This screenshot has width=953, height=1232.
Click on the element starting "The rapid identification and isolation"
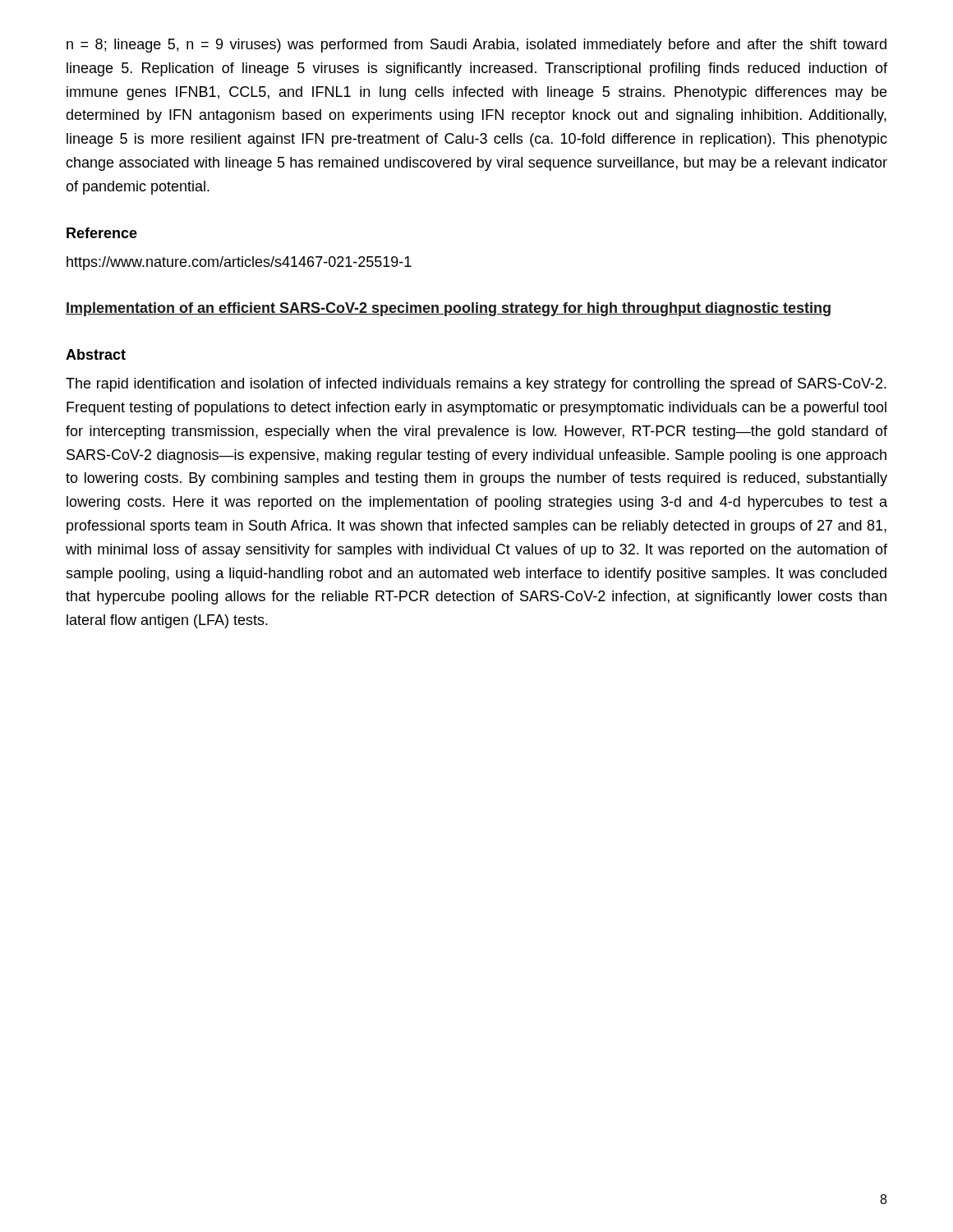tap(476, 502)
